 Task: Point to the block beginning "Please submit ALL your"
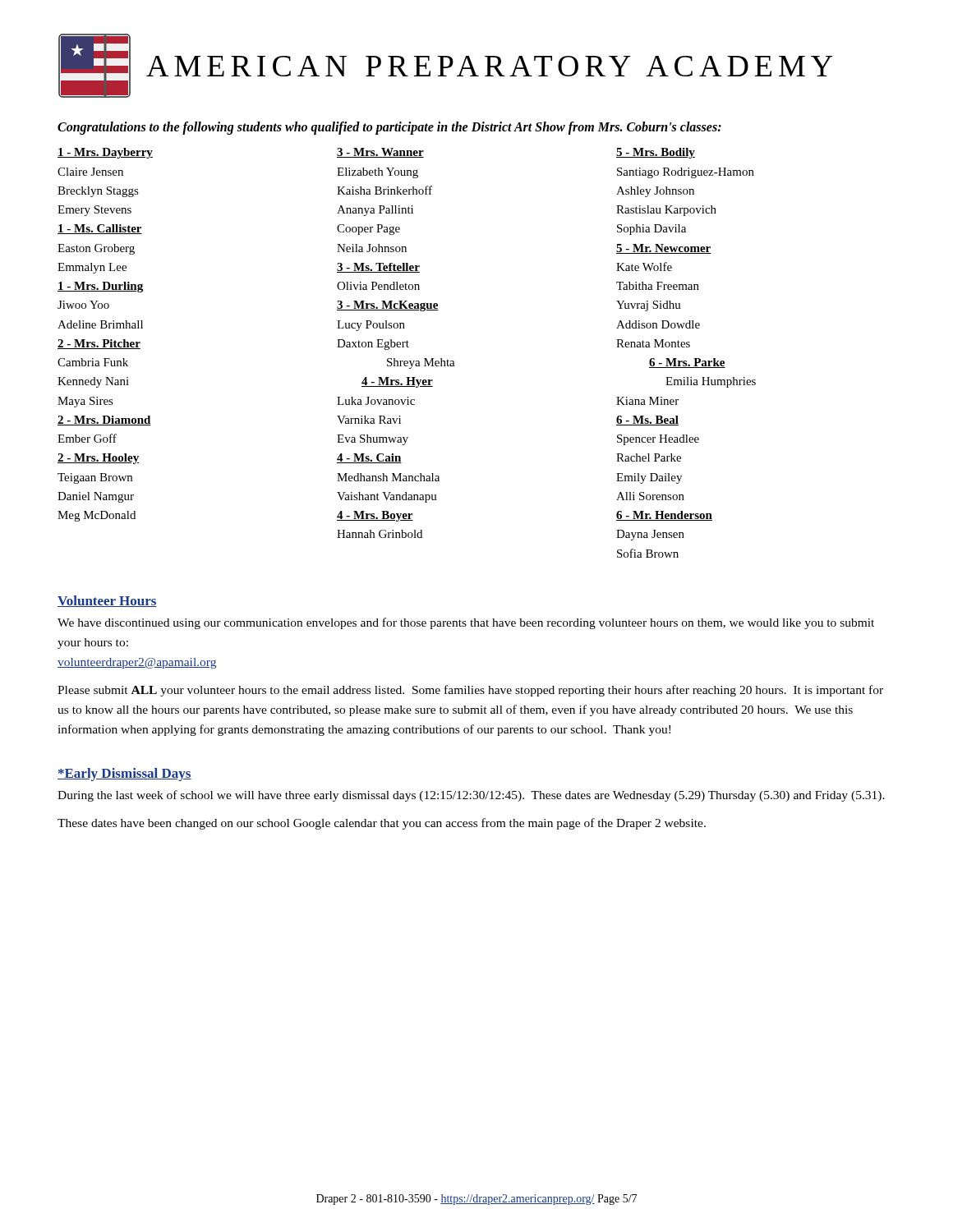tap(470, 709)
